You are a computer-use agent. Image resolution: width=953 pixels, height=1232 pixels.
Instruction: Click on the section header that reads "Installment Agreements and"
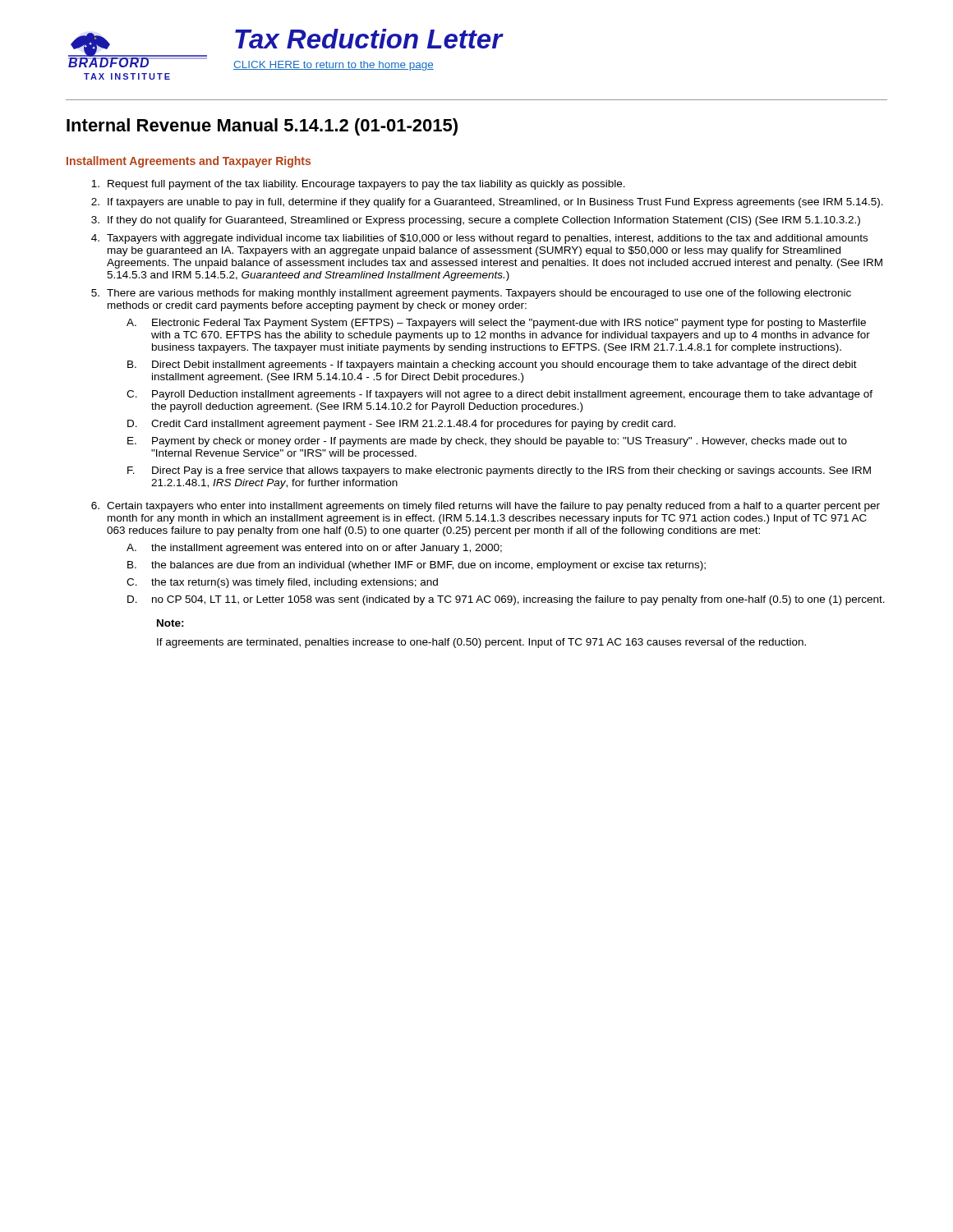188,161
